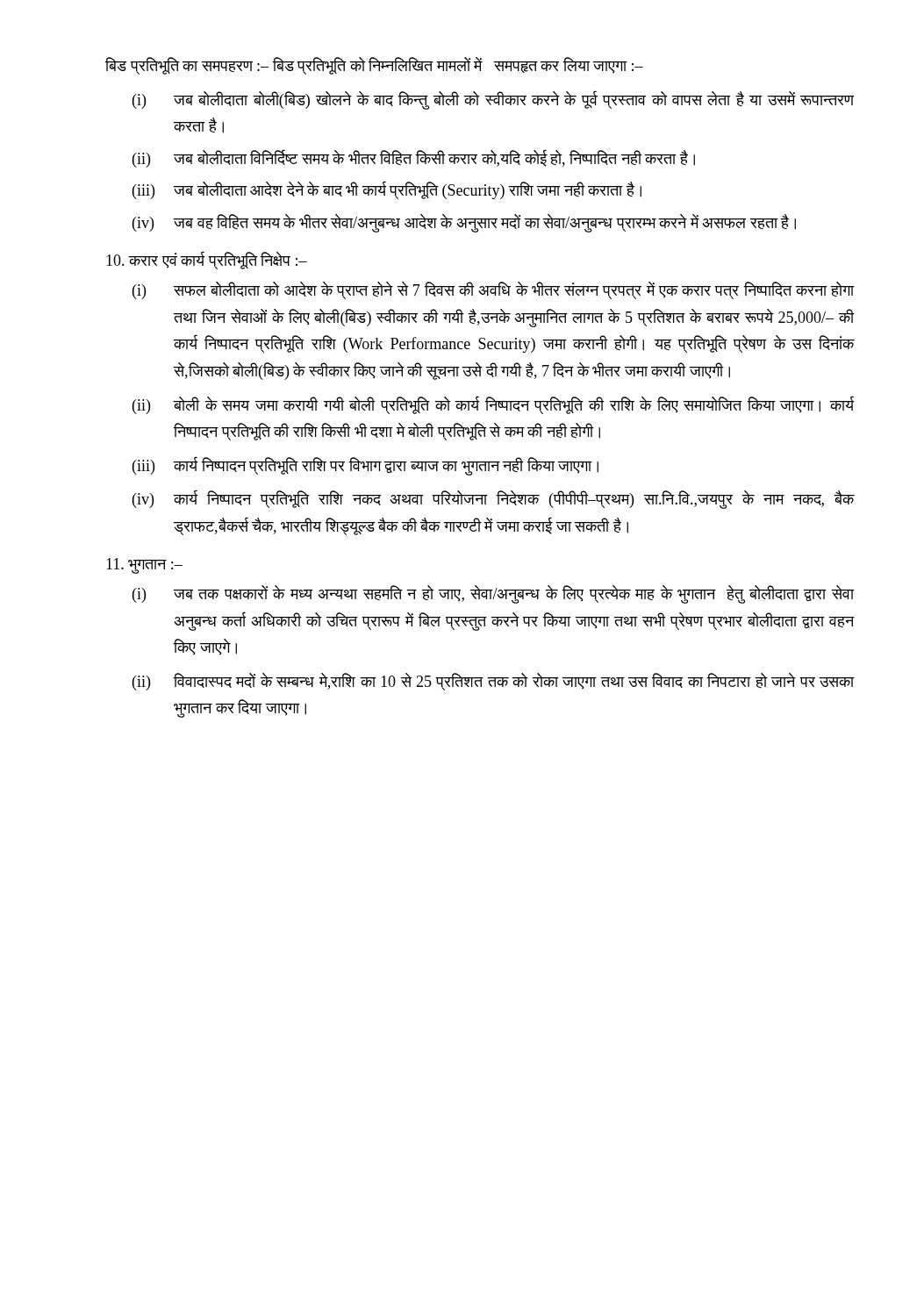
Task: Click the passage that begins "(i) जब तक पक्षकारों के"
Action: 493,621
